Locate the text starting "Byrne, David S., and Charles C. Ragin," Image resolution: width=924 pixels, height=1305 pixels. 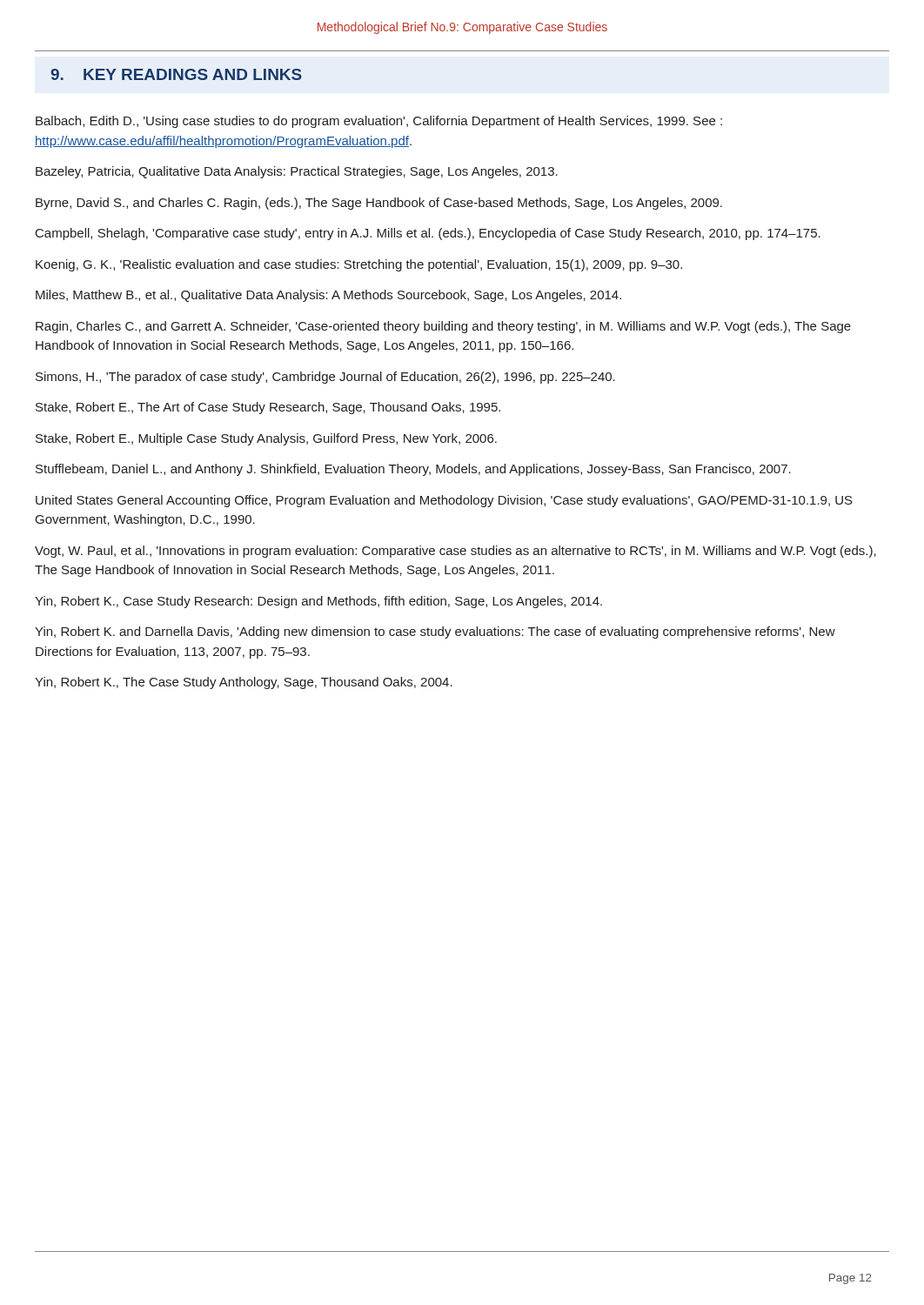[x=379, y=202]
